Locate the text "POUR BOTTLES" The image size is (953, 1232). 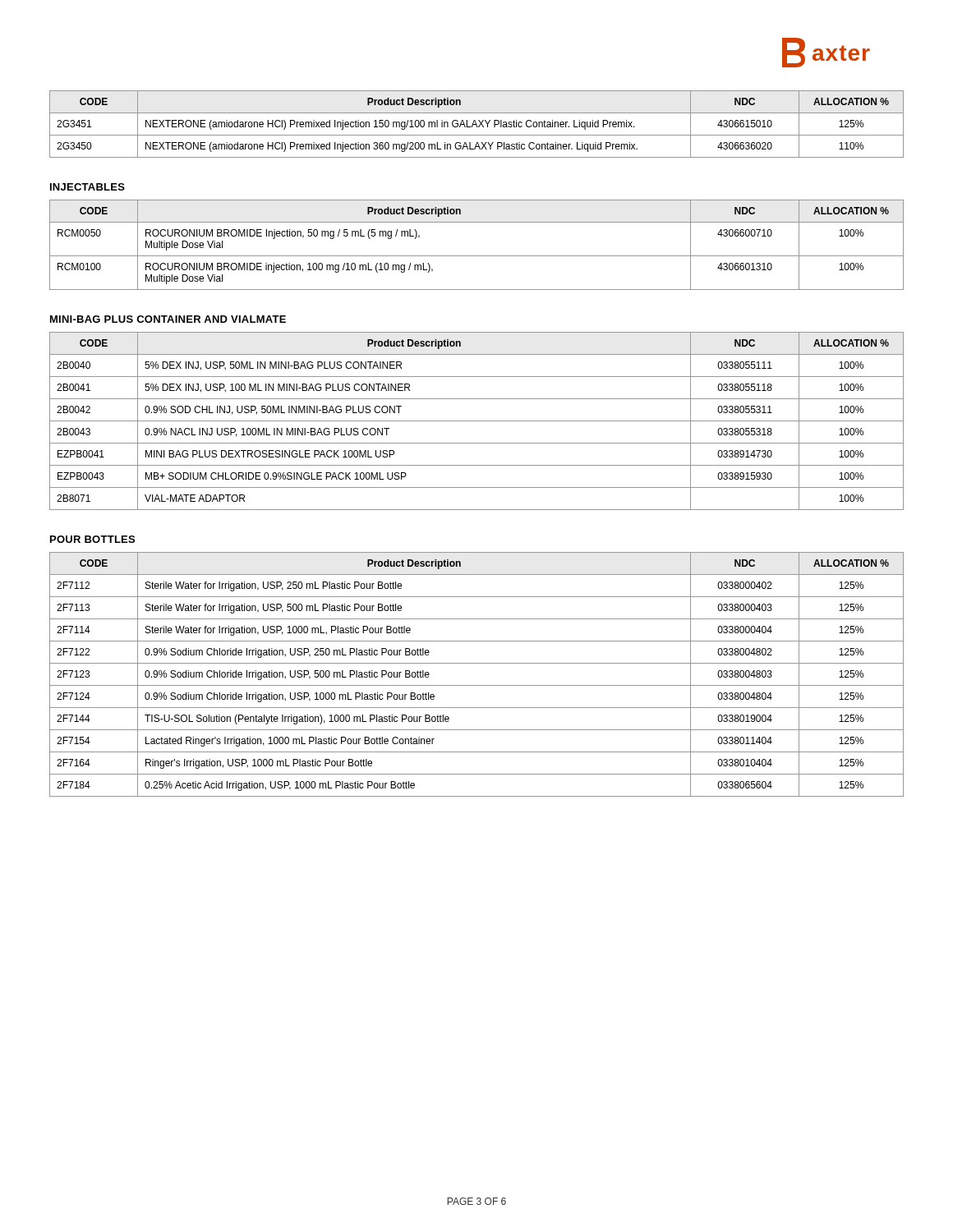[x=92, y=539]
